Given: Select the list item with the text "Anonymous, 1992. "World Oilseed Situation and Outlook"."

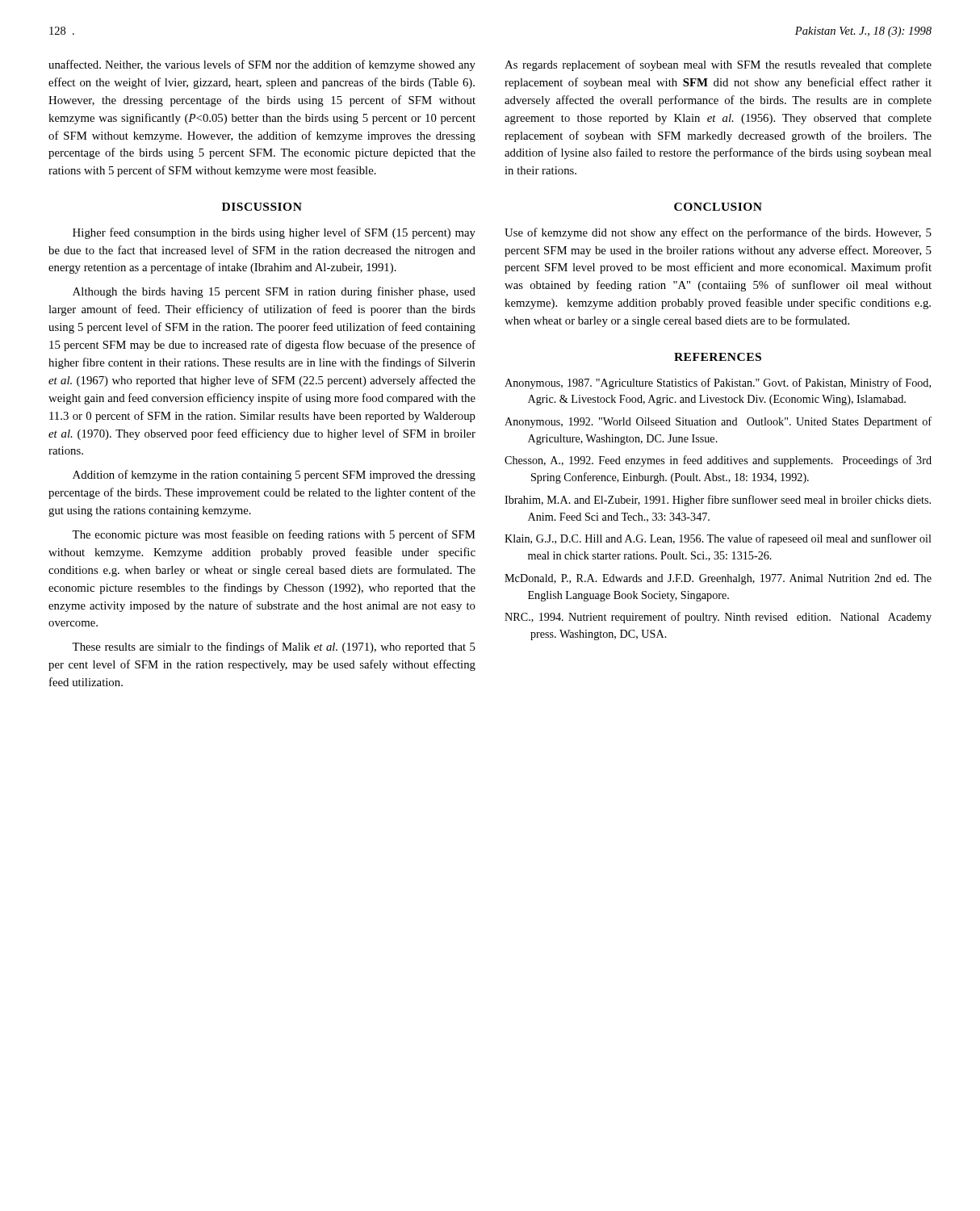Looking at the screenshot, I should tap(718, 430).
